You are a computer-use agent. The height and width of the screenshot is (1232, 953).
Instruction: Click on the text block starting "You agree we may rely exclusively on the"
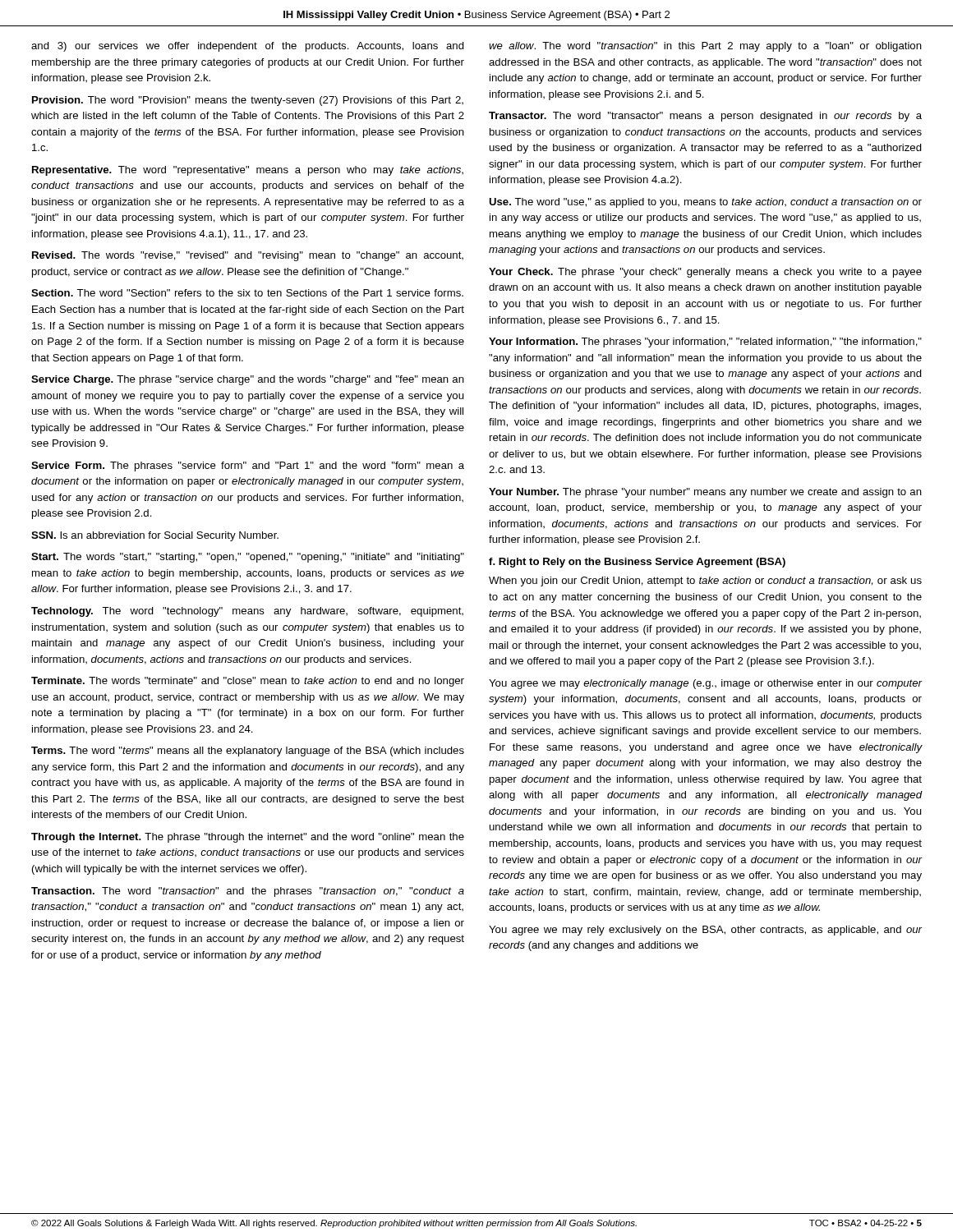tap(705, 937)
